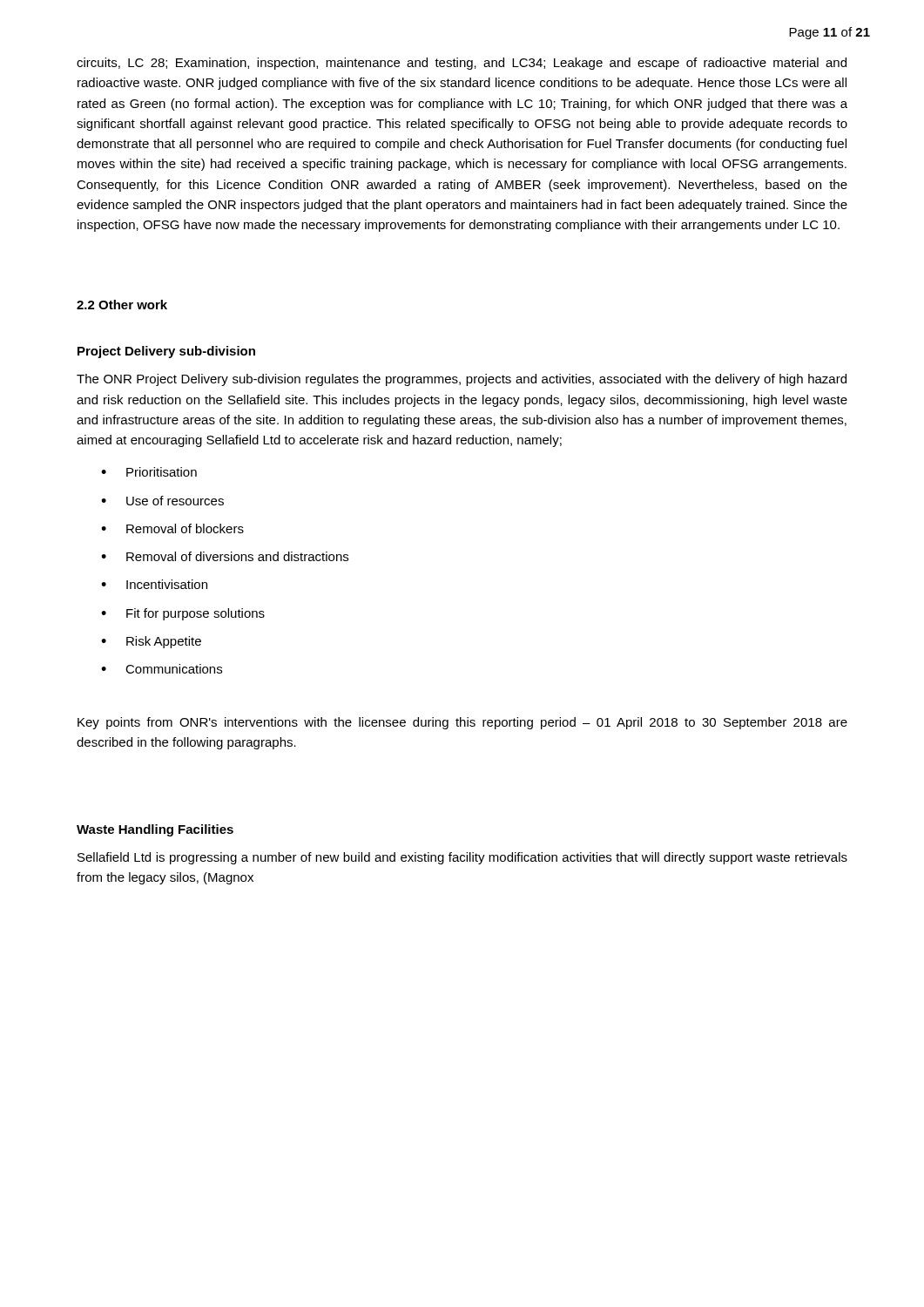Point to the region starting "•Fit for purpose solutions"
Image resolution: width=924 pixels, height=1307 pixels.
coord(183,613)
